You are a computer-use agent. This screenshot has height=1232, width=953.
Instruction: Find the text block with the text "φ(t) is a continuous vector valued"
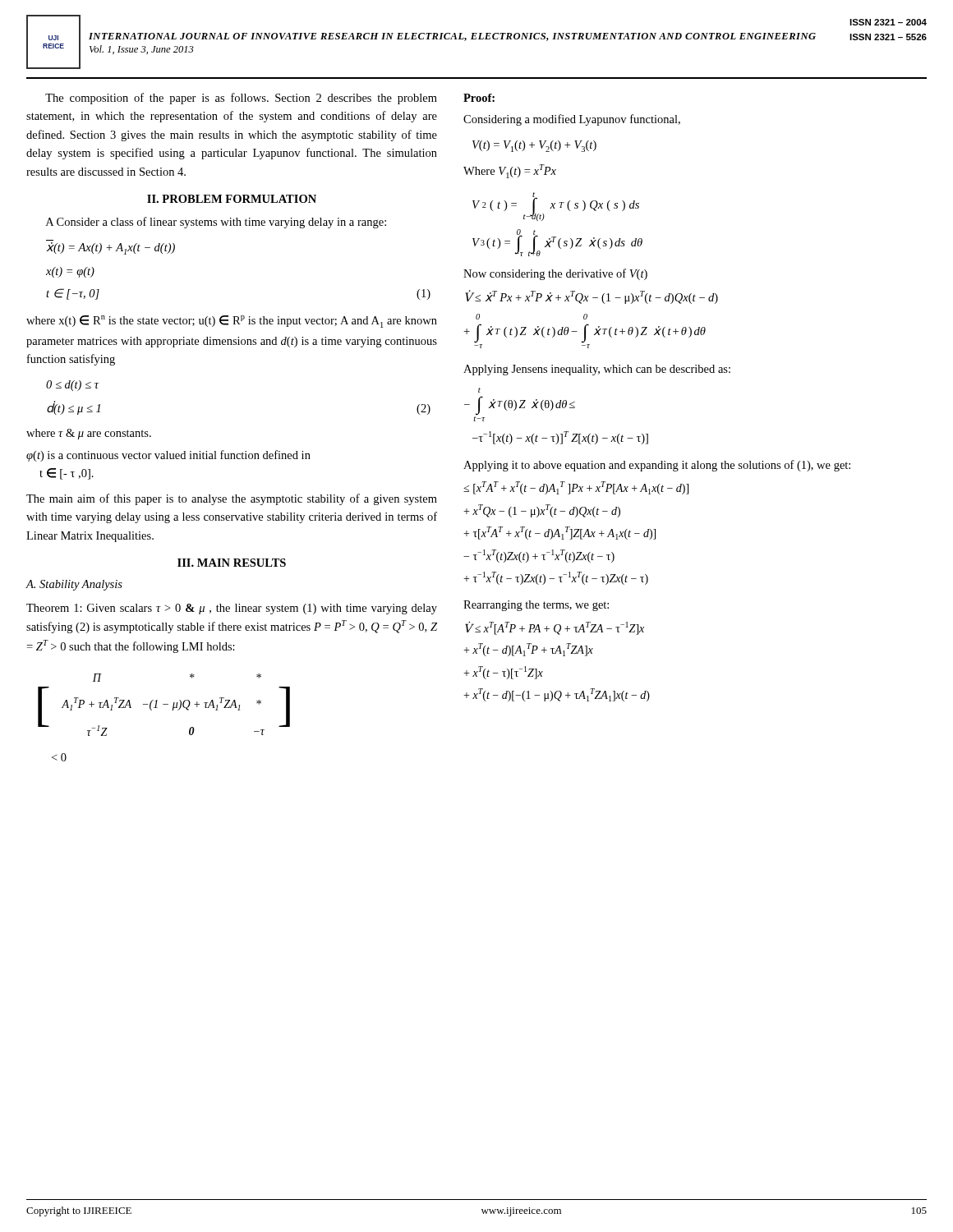168,464
